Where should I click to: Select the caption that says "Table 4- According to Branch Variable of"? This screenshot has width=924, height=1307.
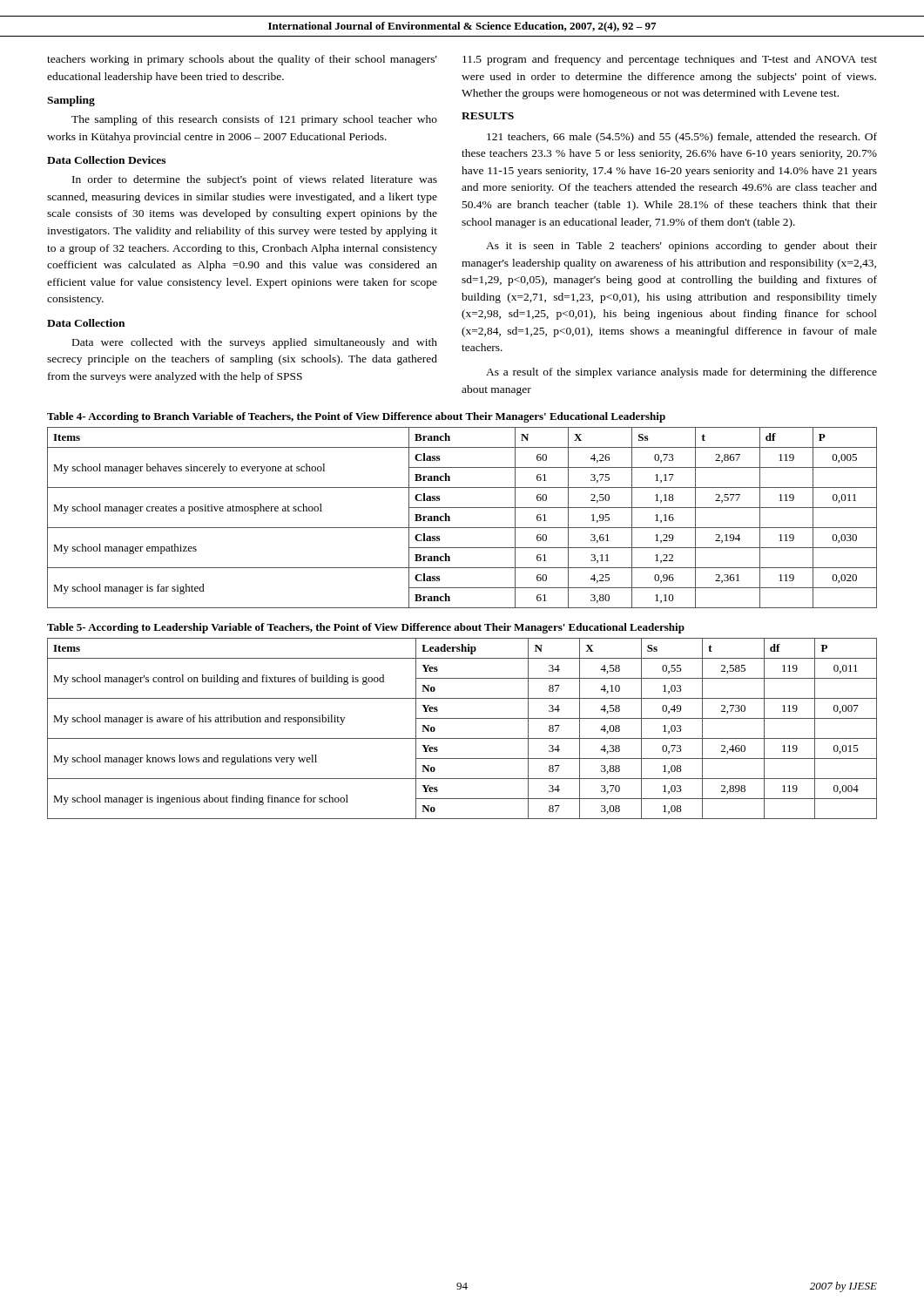coord(356,416)
